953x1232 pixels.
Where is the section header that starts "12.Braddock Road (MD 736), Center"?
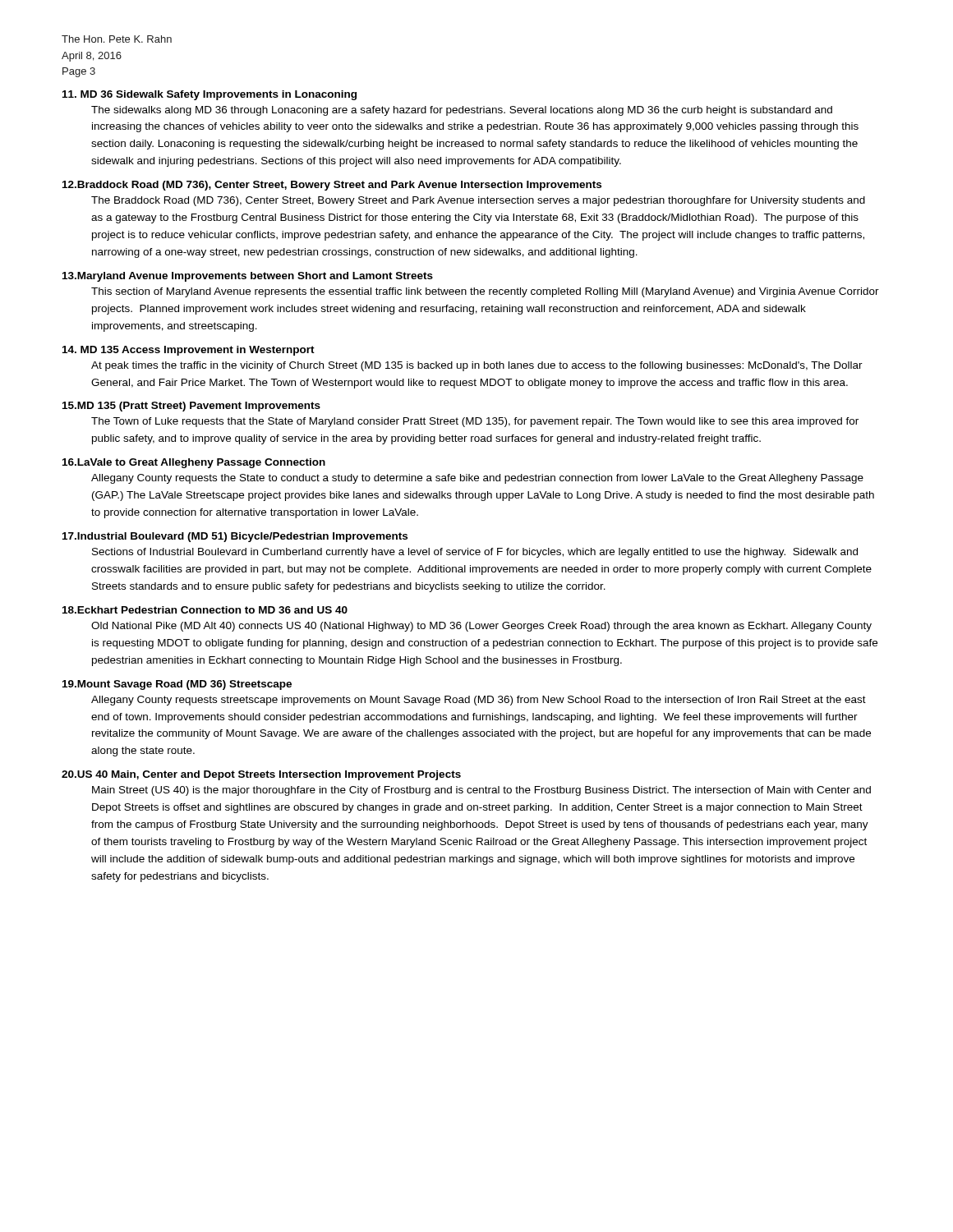click(x=470, y=220)
